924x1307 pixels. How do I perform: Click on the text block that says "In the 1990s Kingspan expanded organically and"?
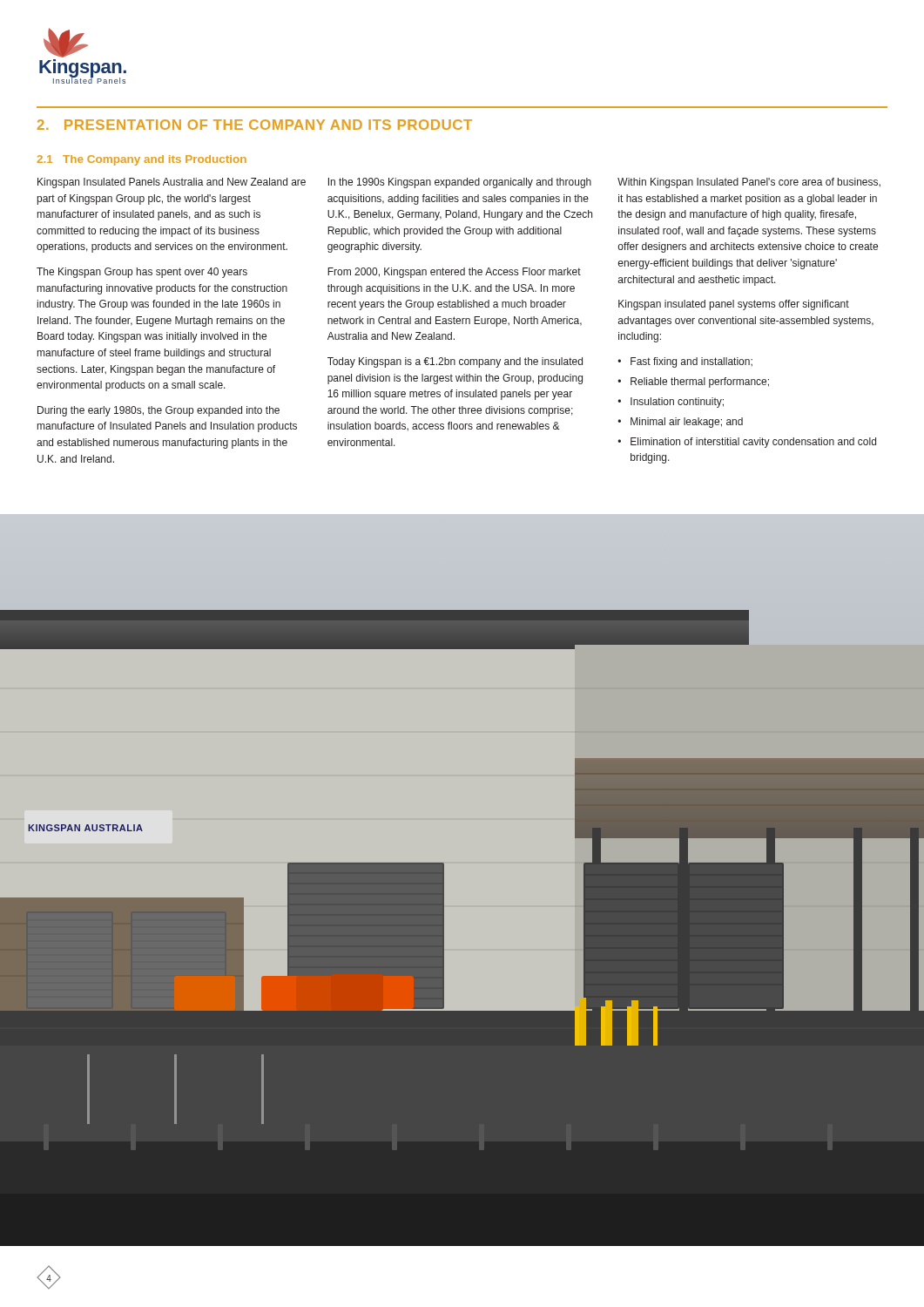point(462,313)
